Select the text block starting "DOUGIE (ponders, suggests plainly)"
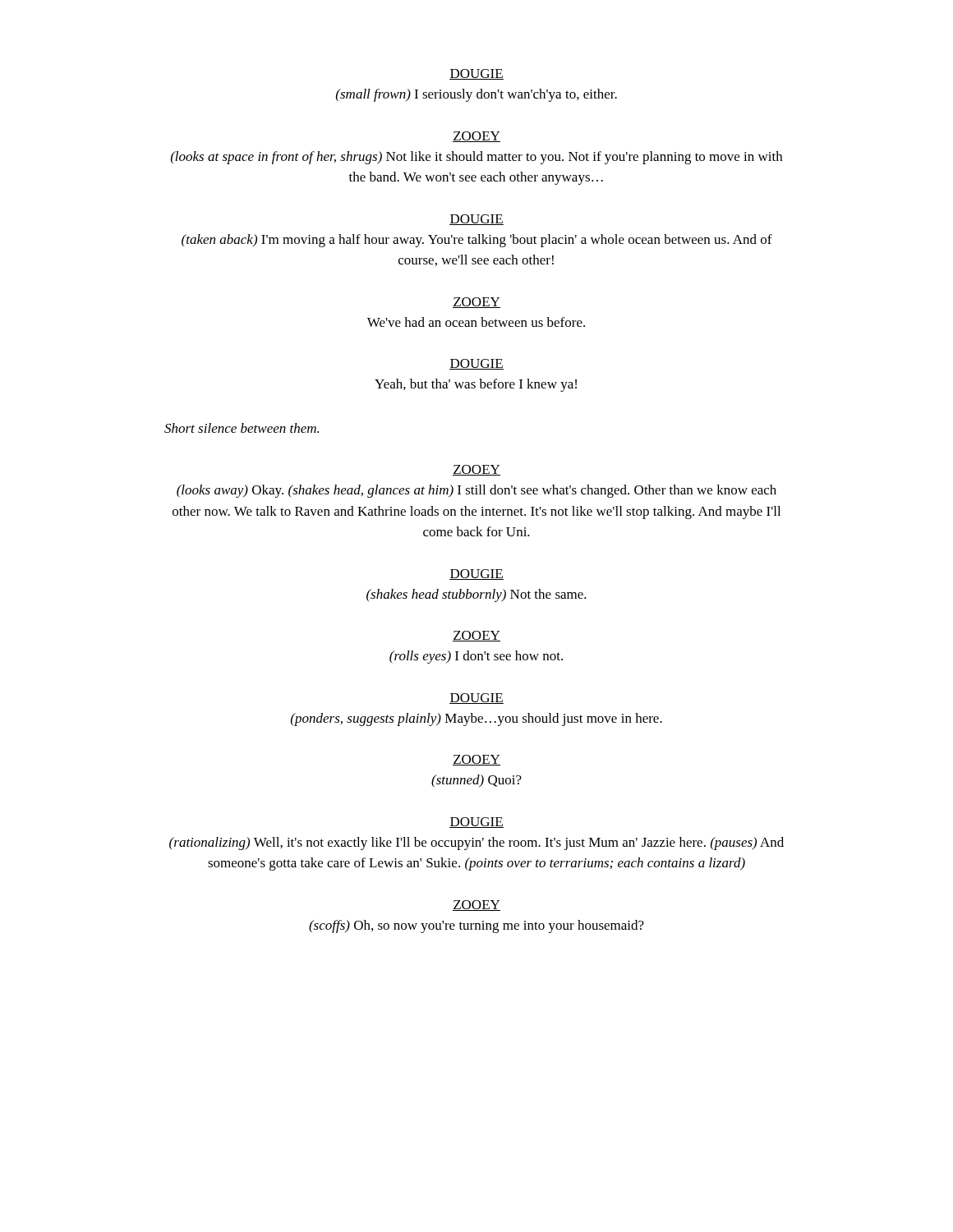 (x=476, y=709)
